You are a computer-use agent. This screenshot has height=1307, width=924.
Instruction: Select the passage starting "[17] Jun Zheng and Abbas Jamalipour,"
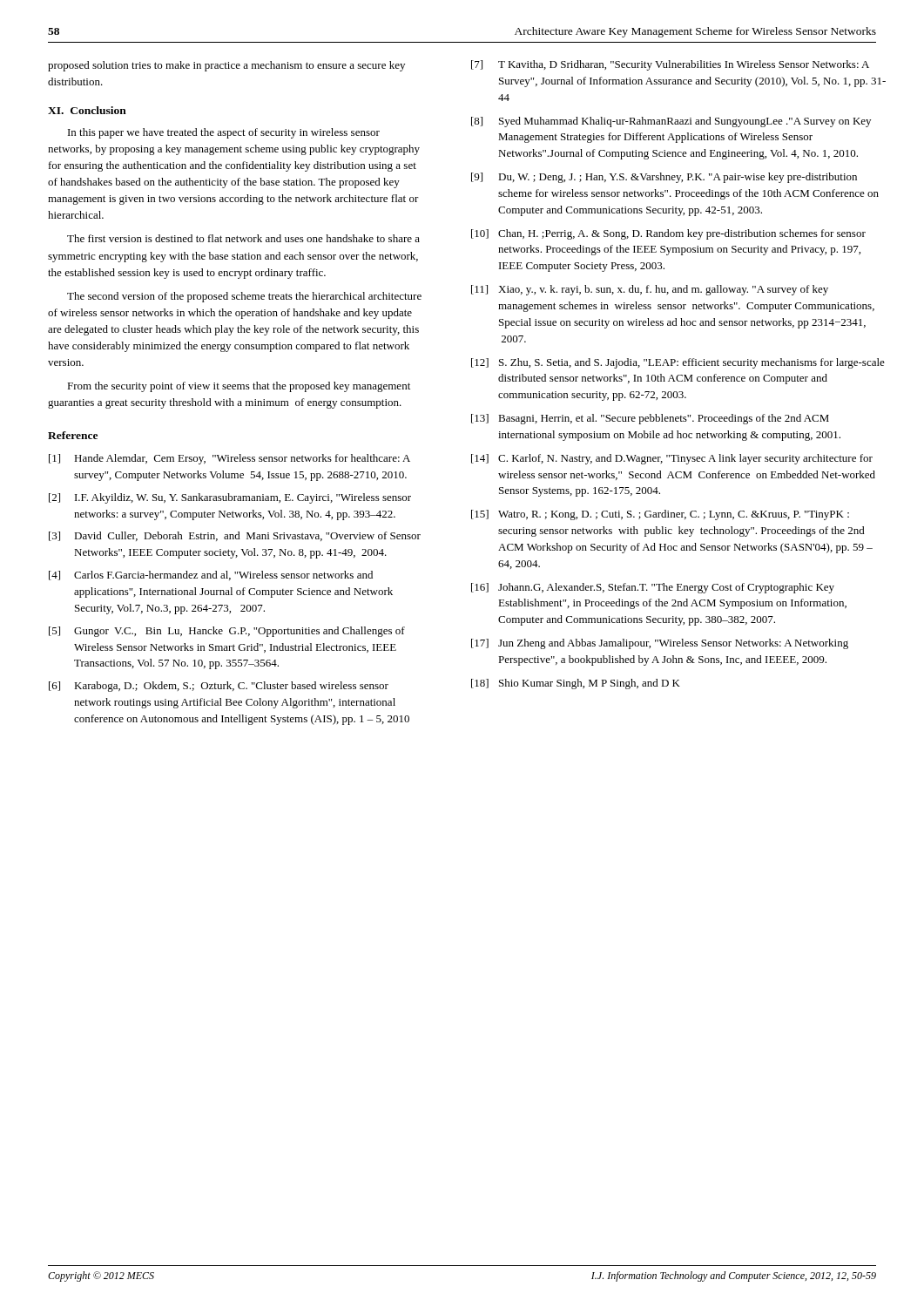click(x=679, y=652)
